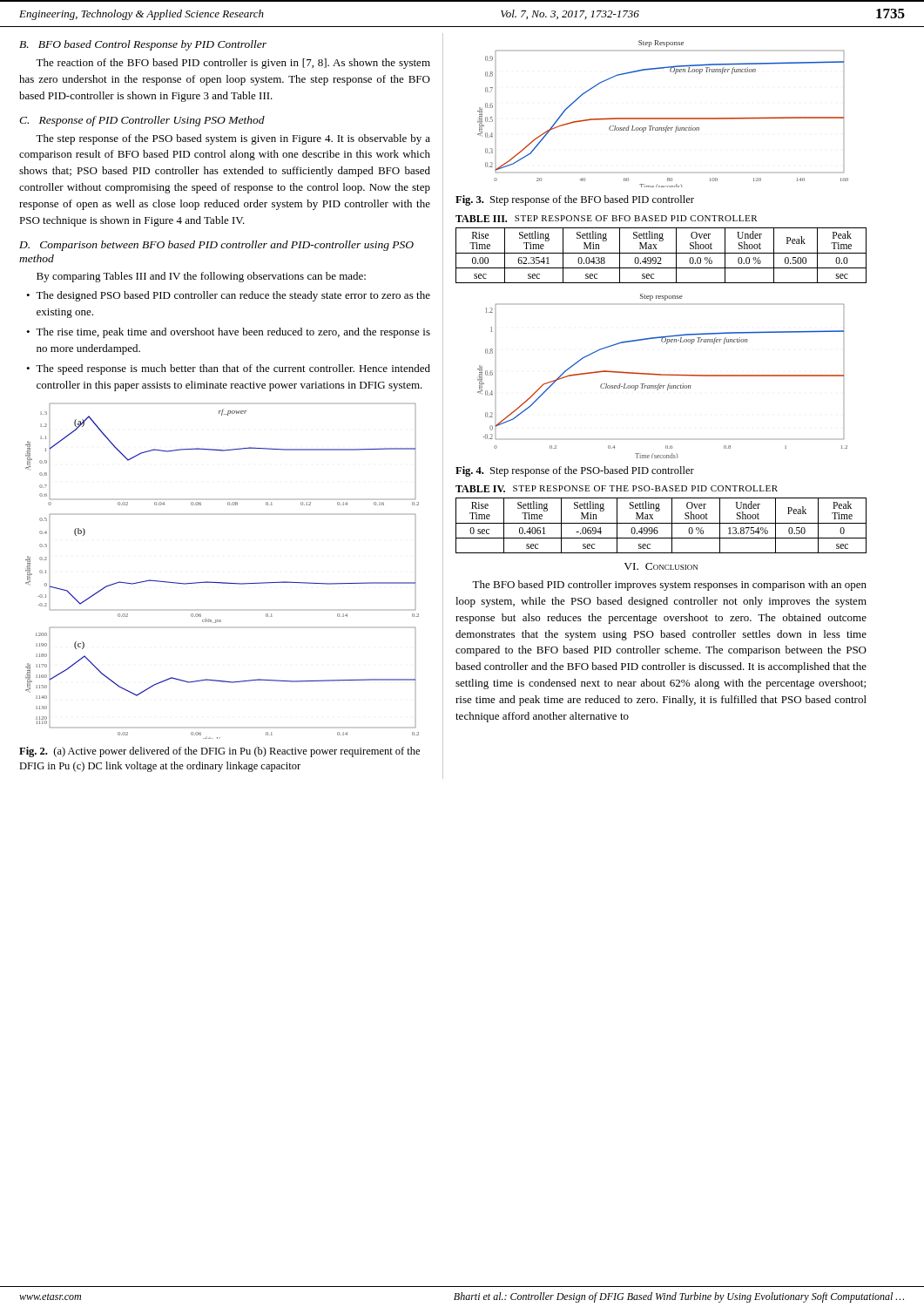This screenshot has width=924, height=1307.
Task: Find the text block starting "•The rise time, peak time and"
Action: pyautogui.click(x=228, y=341)
